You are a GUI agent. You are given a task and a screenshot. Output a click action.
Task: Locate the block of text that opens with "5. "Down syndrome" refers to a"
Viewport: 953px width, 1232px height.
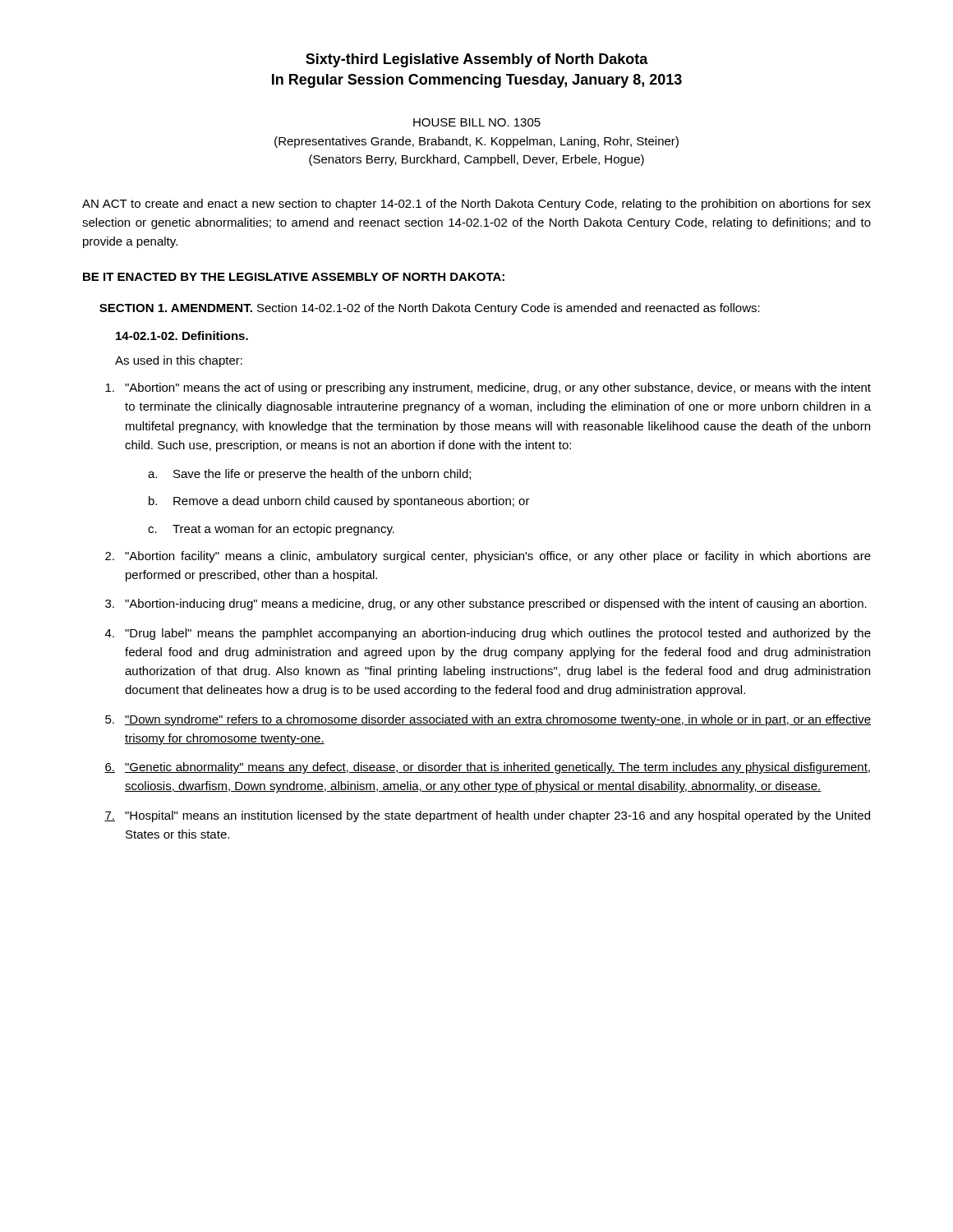(x=476, y=728)
